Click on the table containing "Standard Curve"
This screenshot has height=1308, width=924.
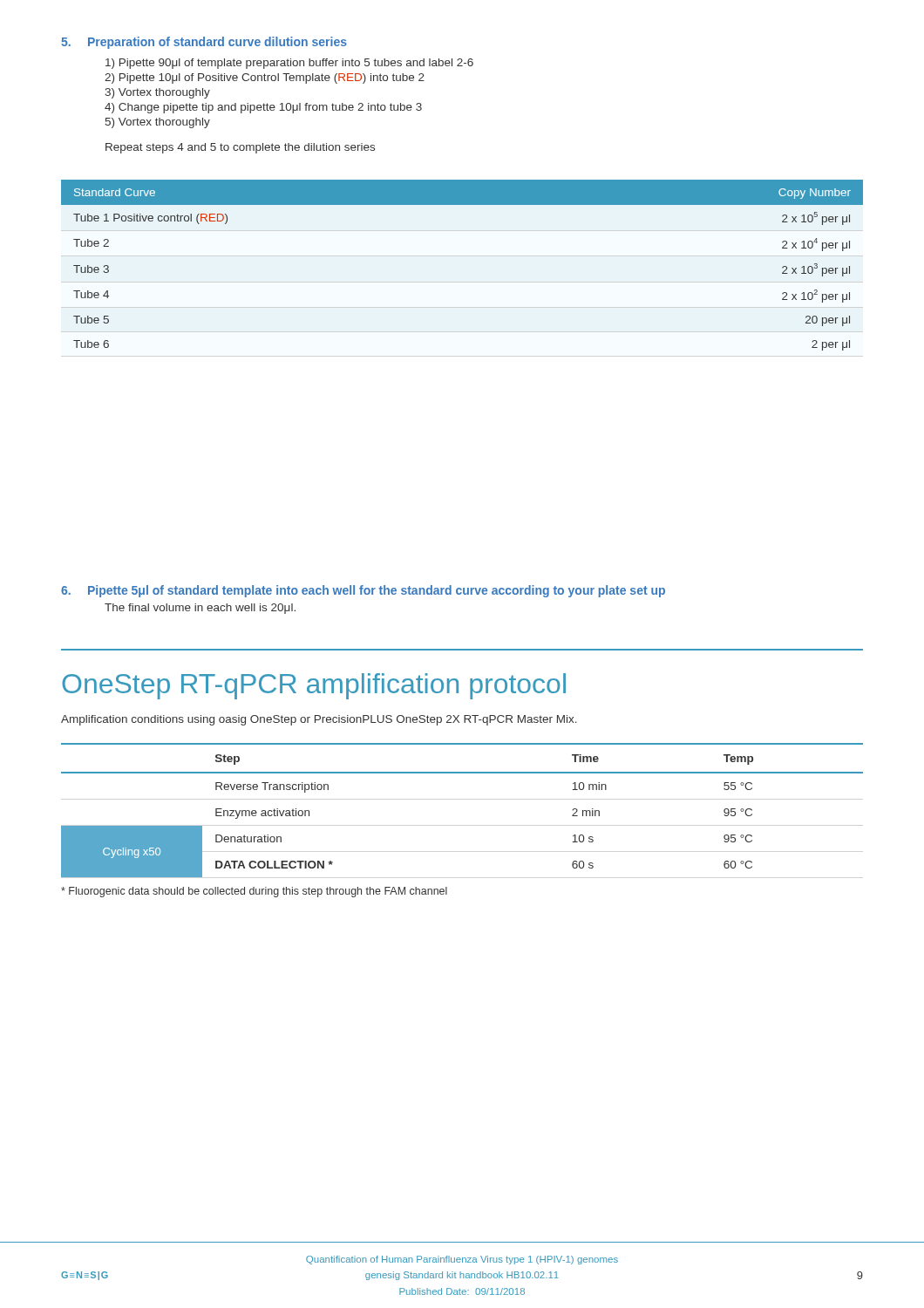(462, 268)
